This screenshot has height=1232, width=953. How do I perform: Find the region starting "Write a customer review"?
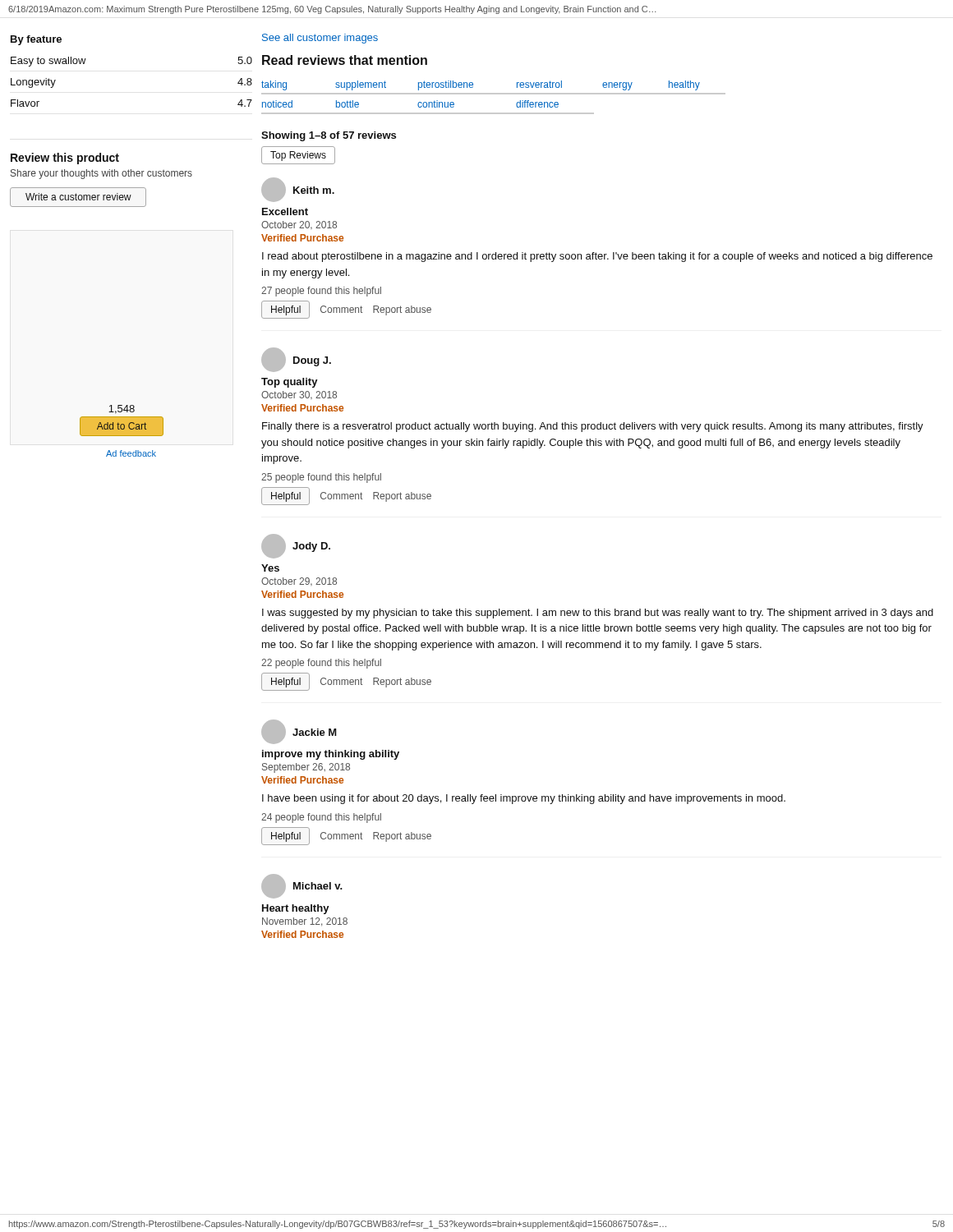pyautogui.click(x=78, y=197)
